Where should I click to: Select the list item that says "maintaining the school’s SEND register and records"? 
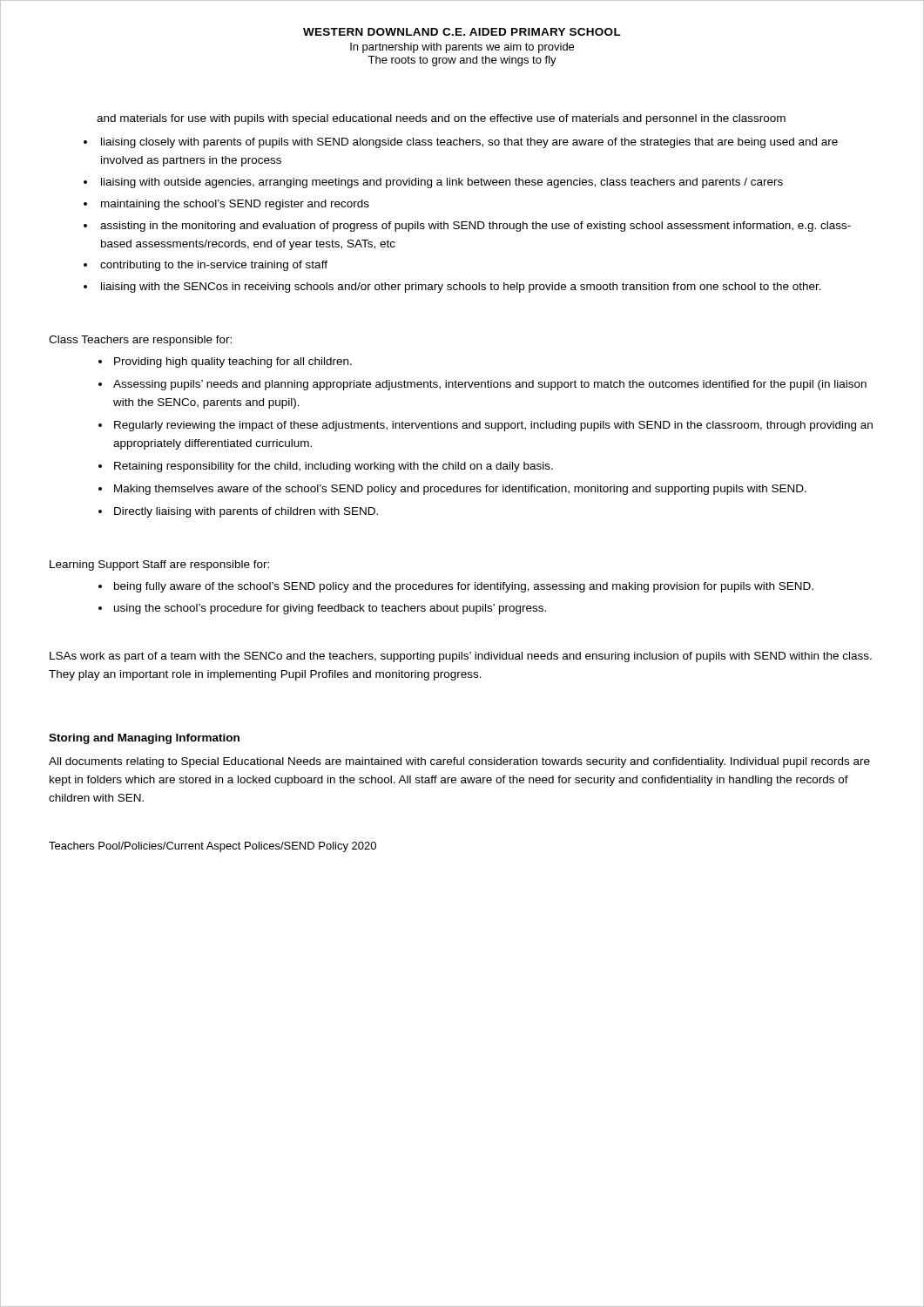[x=235, y=203]
